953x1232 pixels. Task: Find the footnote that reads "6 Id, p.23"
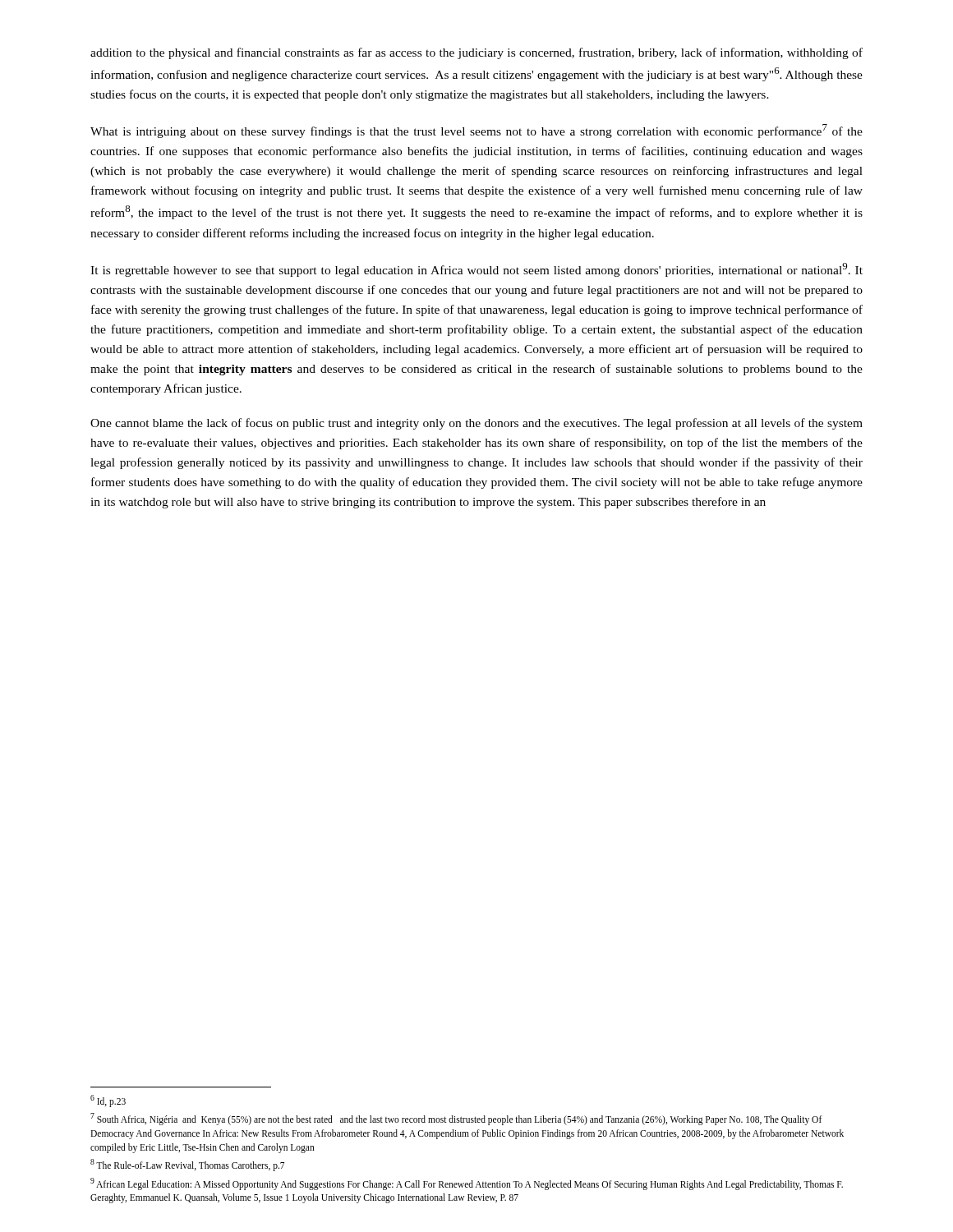pos(108,1100)
